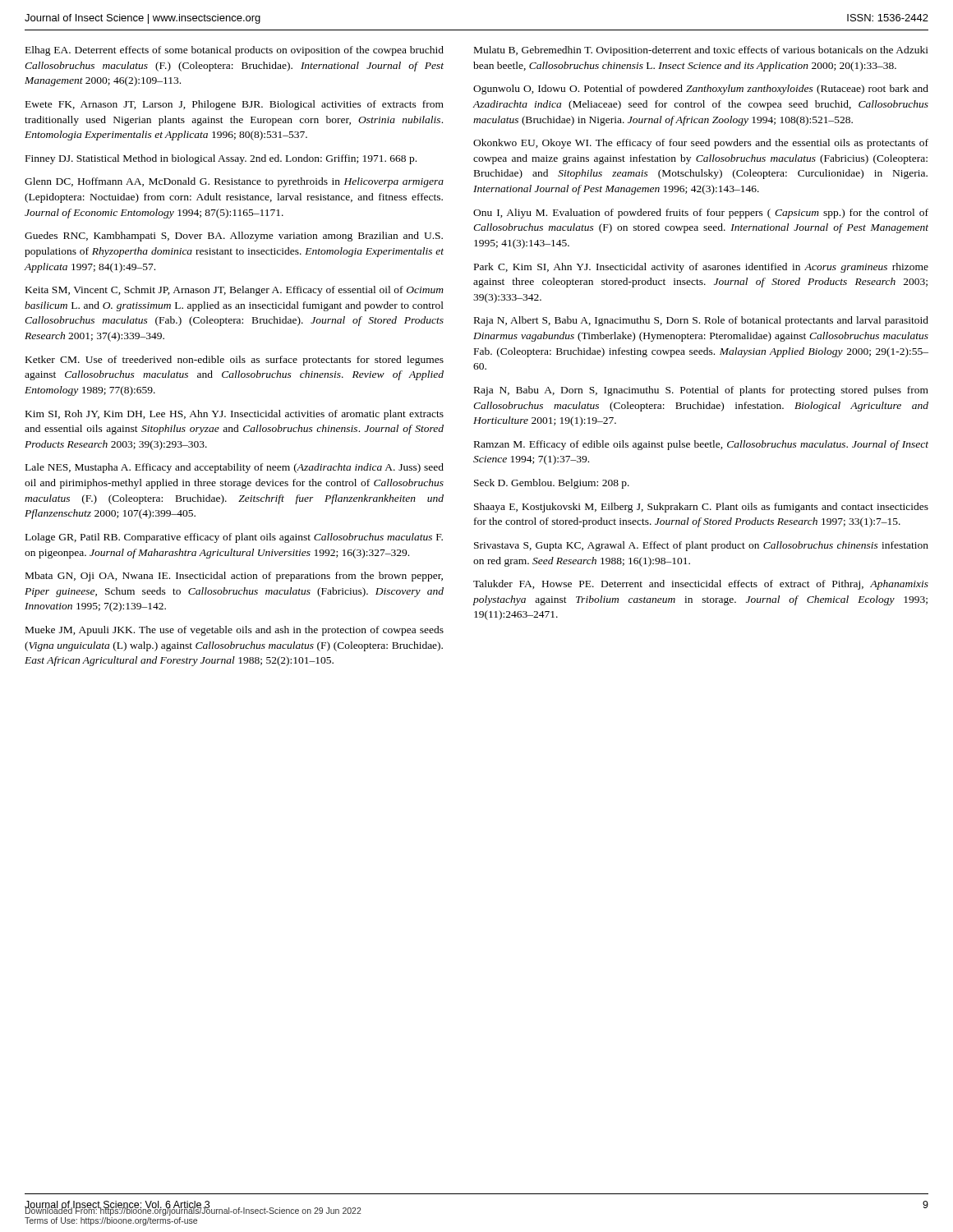Click the passage that begins "Okonkwo EU, Okoye WI. The"
The image size is (953, 1232).
[x=701, y=166]
